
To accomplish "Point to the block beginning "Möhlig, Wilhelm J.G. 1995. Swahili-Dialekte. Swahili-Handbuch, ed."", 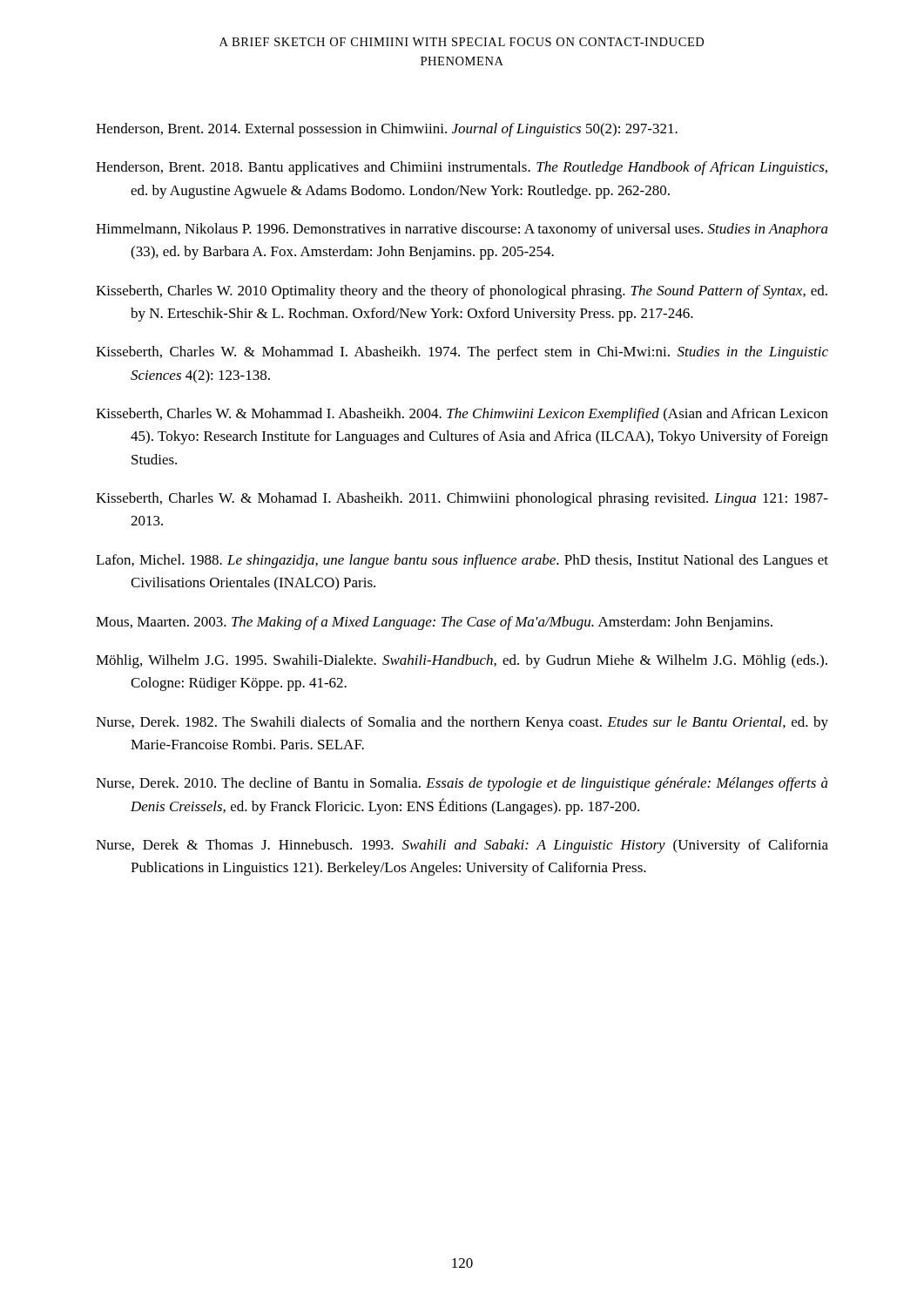I will tap(462, 671).
